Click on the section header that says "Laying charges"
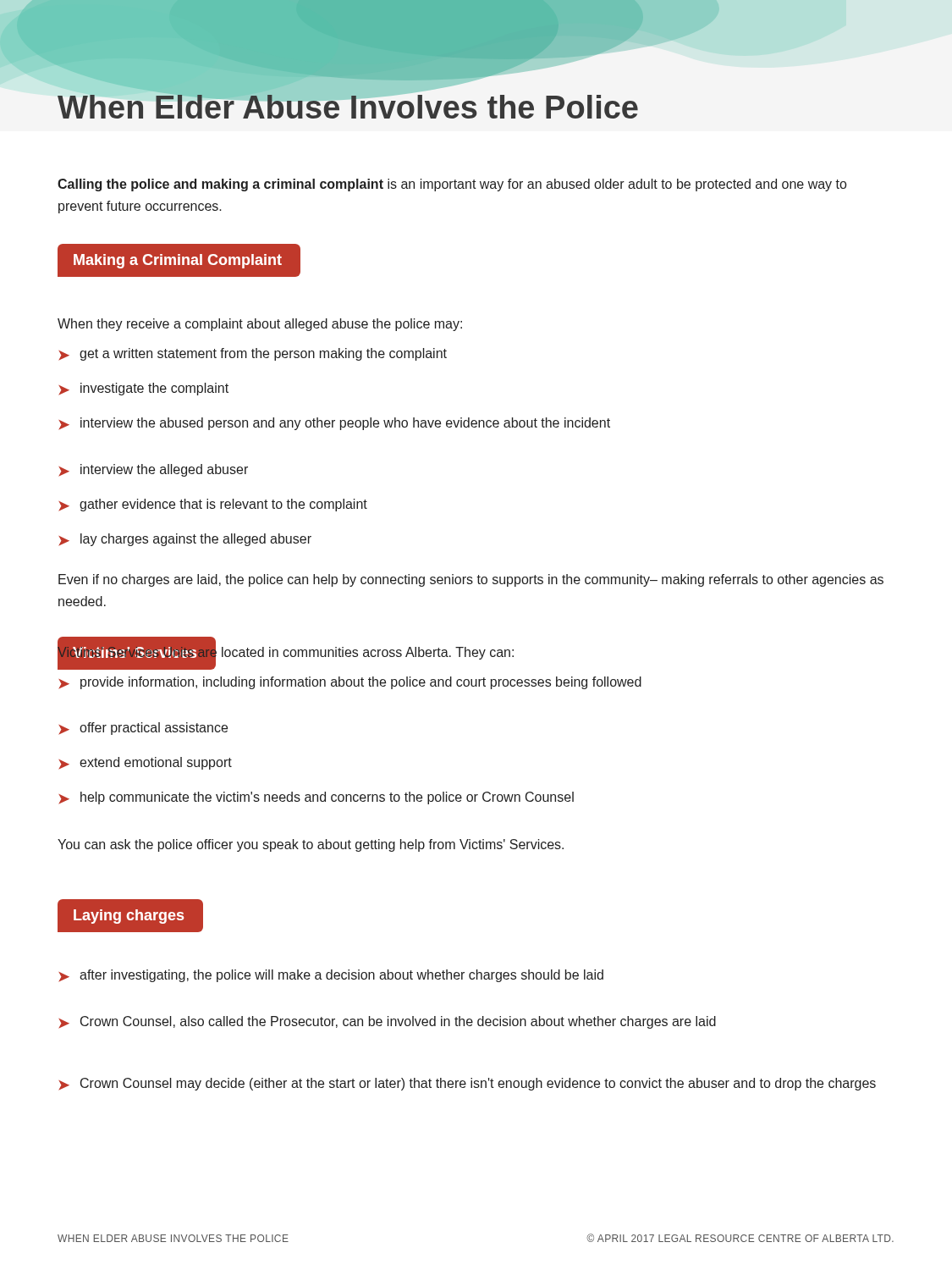 130,916
